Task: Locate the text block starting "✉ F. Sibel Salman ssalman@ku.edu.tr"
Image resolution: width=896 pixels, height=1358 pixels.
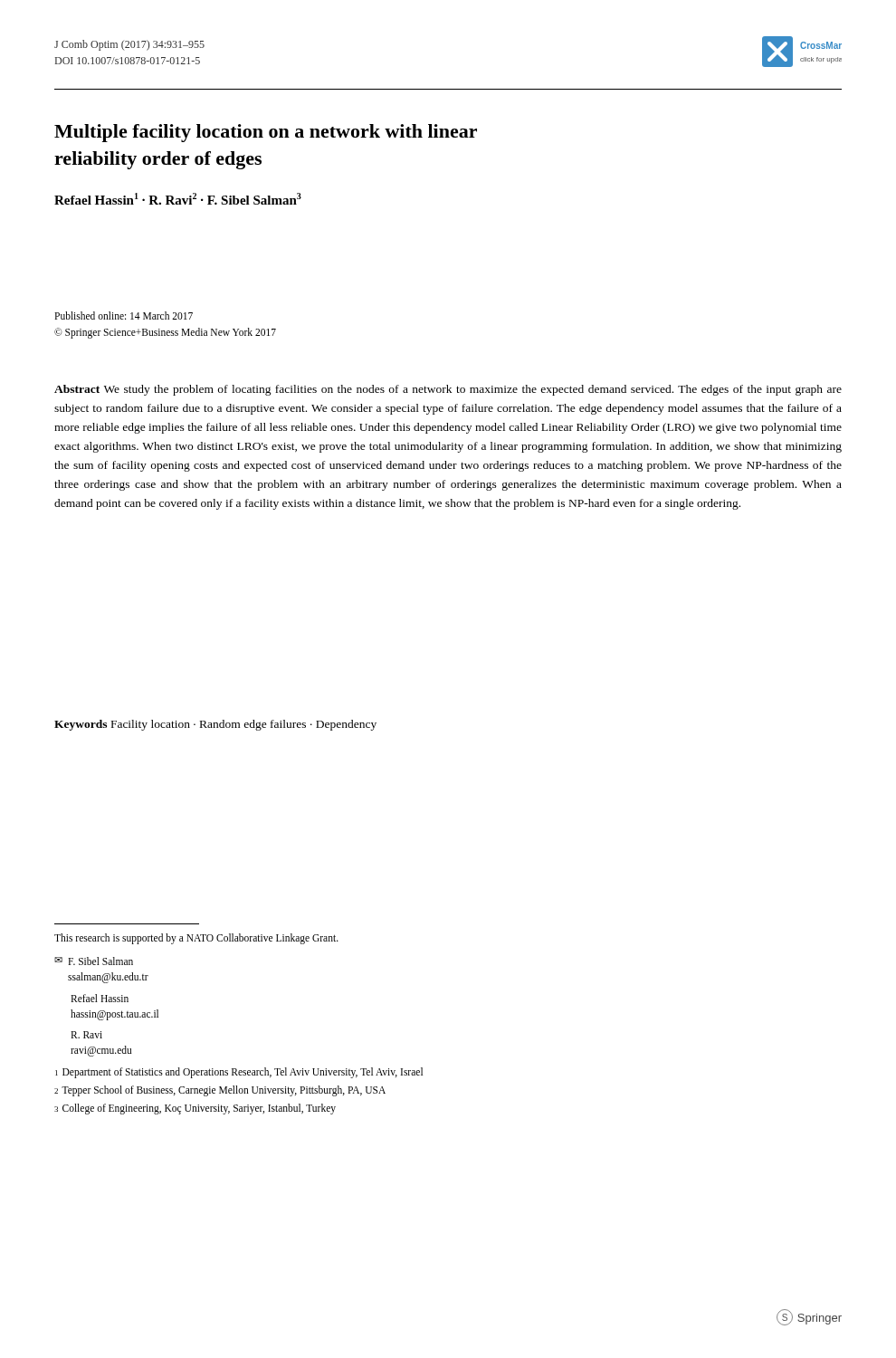Action: [94, 961]
